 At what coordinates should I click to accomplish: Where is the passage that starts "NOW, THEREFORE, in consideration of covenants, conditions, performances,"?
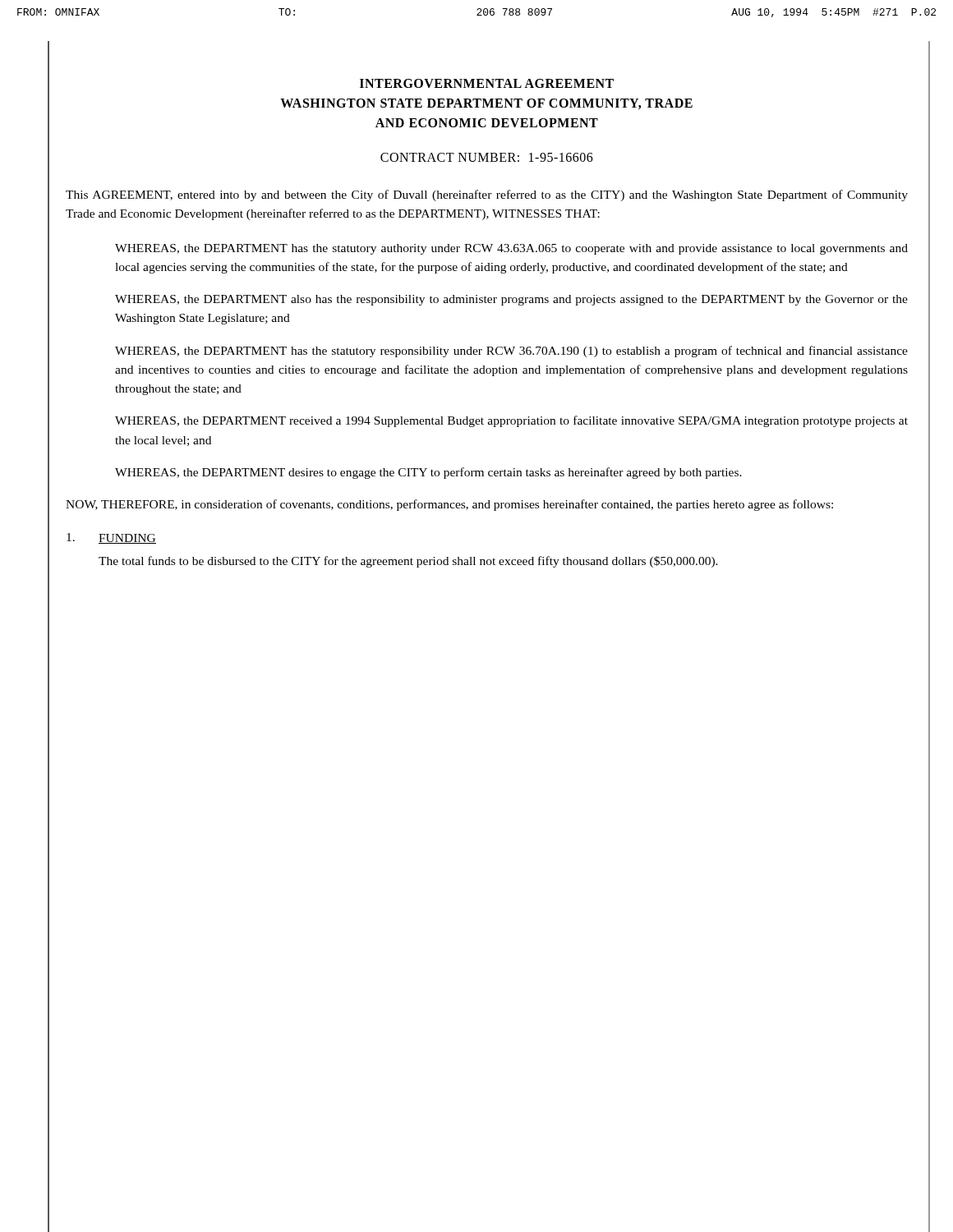450,504
